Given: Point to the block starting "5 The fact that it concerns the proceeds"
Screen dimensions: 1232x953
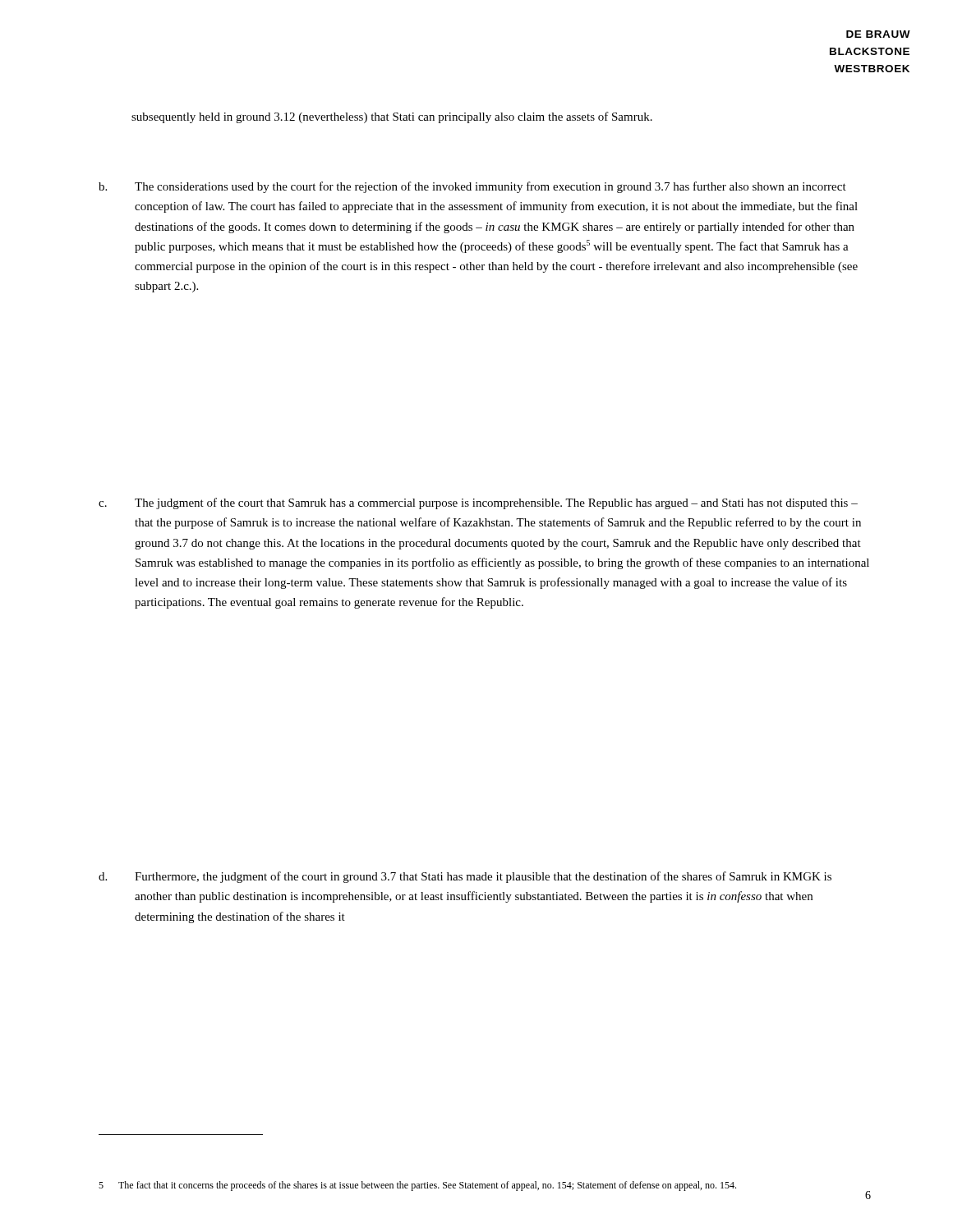Looking at the screenshot, I should 418,1185.
